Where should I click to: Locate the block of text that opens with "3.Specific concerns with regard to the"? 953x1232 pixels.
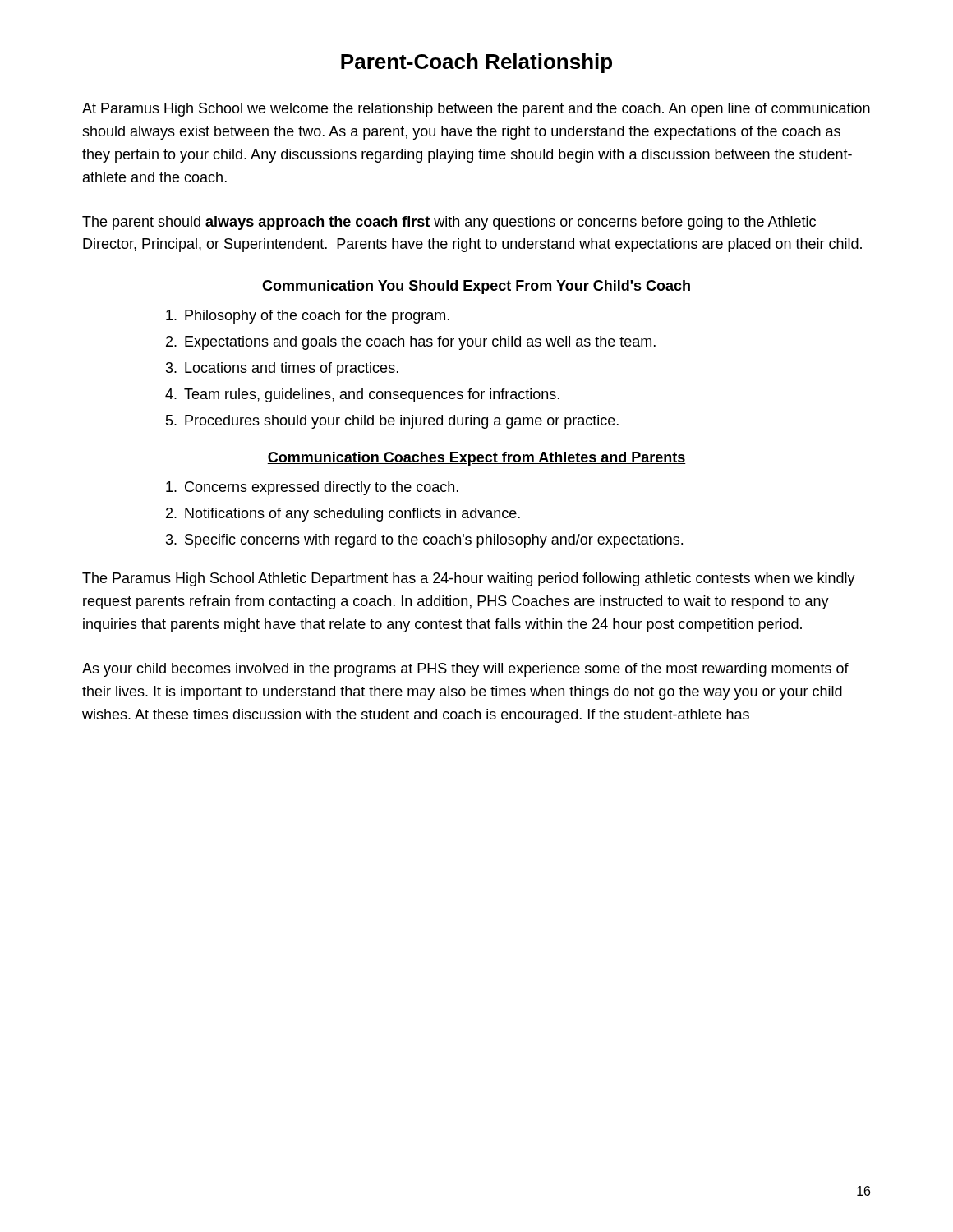click(x=509, y=540)
